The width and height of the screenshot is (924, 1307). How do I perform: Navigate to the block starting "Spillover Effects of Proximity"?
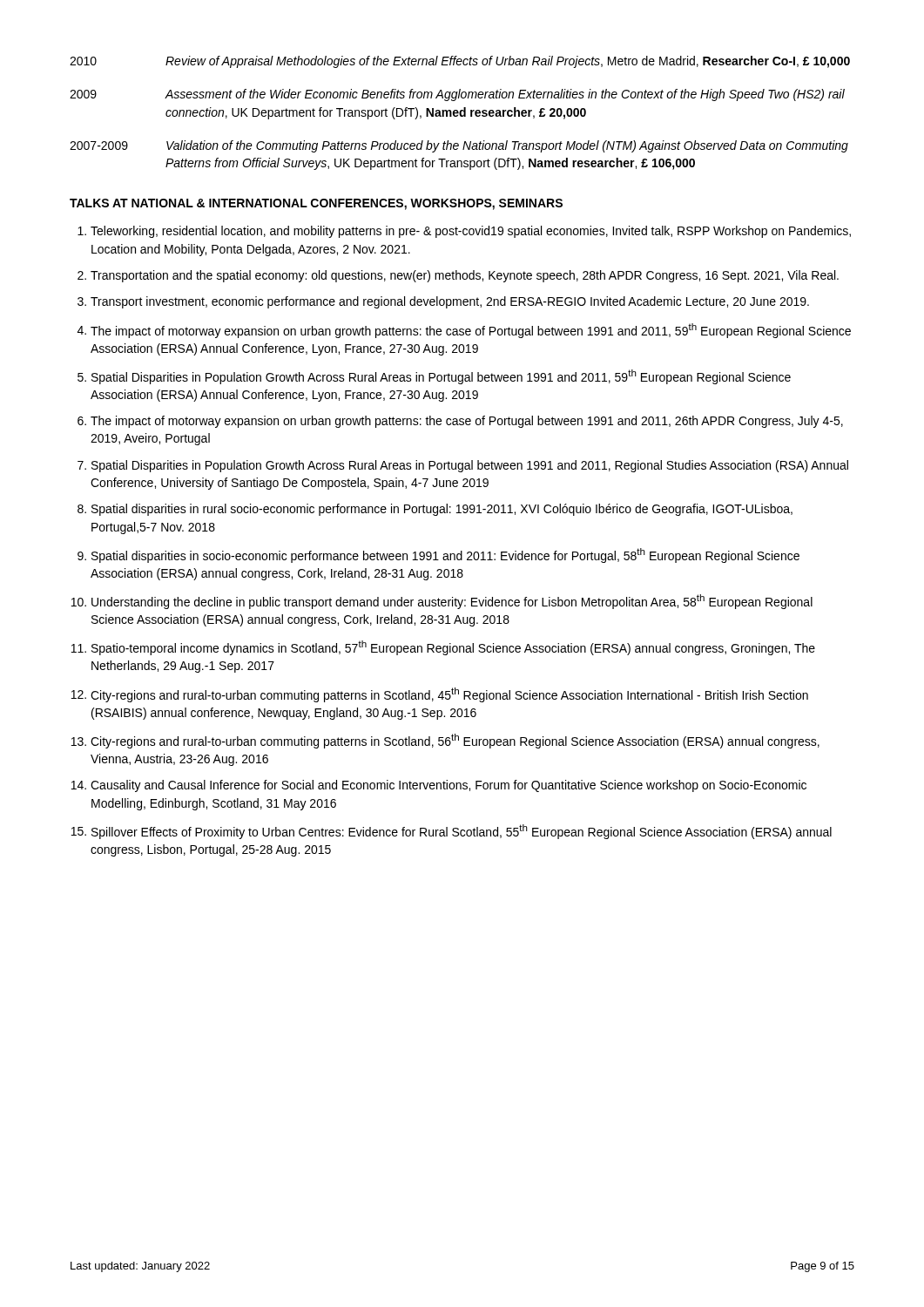point(461,839)
